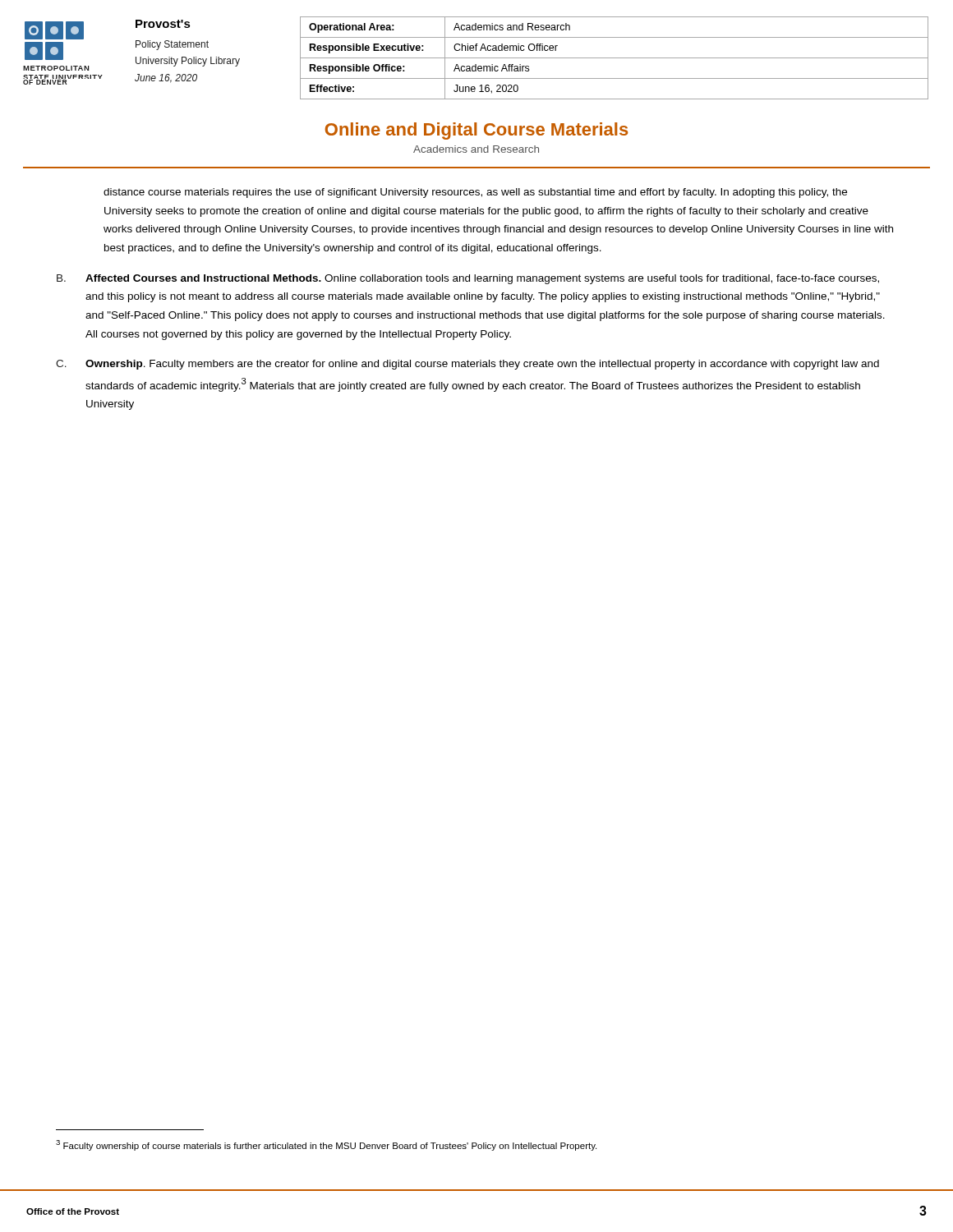This screenshot has width=953, height=1232.
Task: Select the element starting "C. Ownership. Faculty members are the creator"
Action: tap(476, 384)
